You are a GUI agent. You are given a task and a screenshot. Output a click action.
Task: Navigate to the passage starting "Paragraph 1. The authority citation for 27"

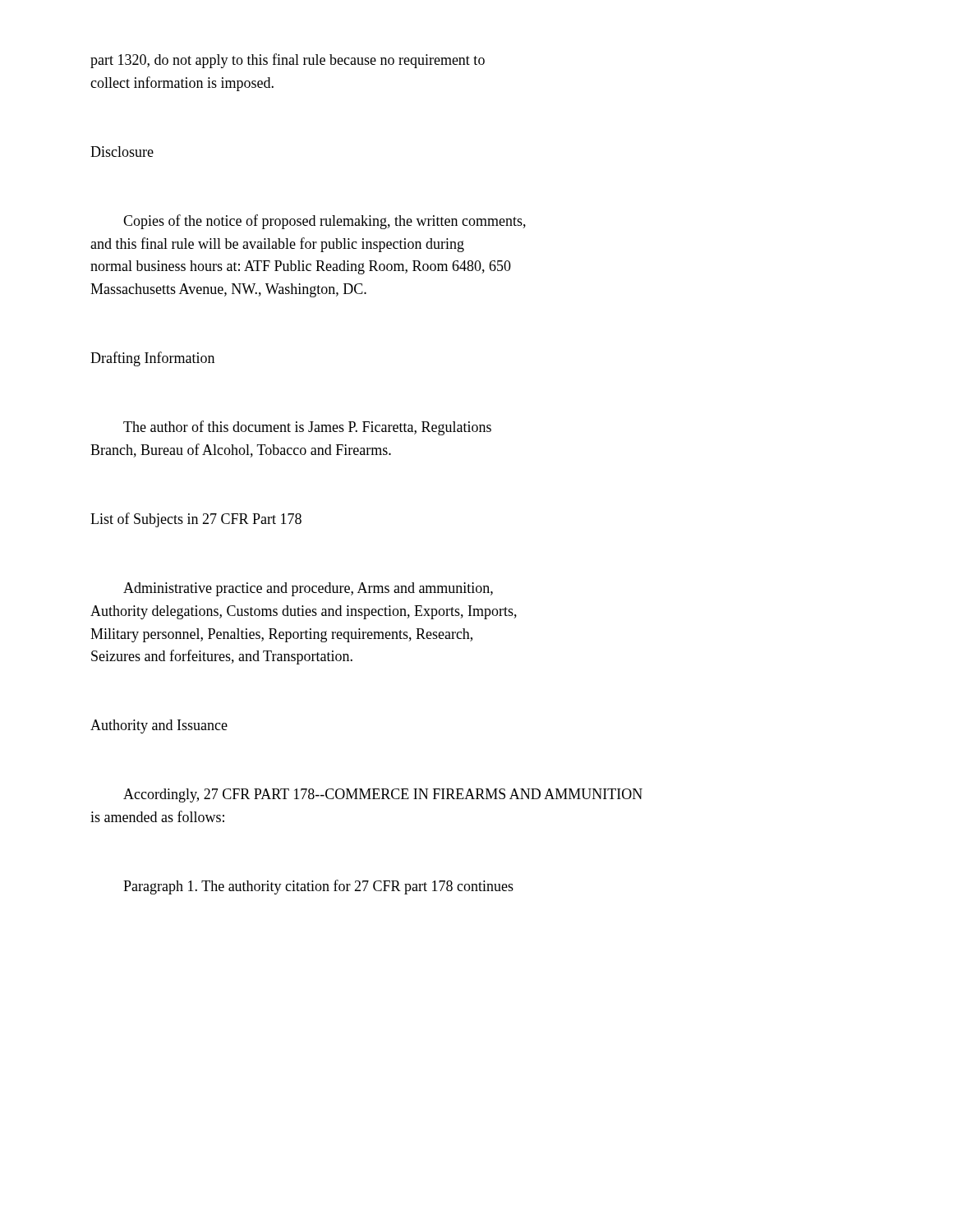tap(476, 887)
